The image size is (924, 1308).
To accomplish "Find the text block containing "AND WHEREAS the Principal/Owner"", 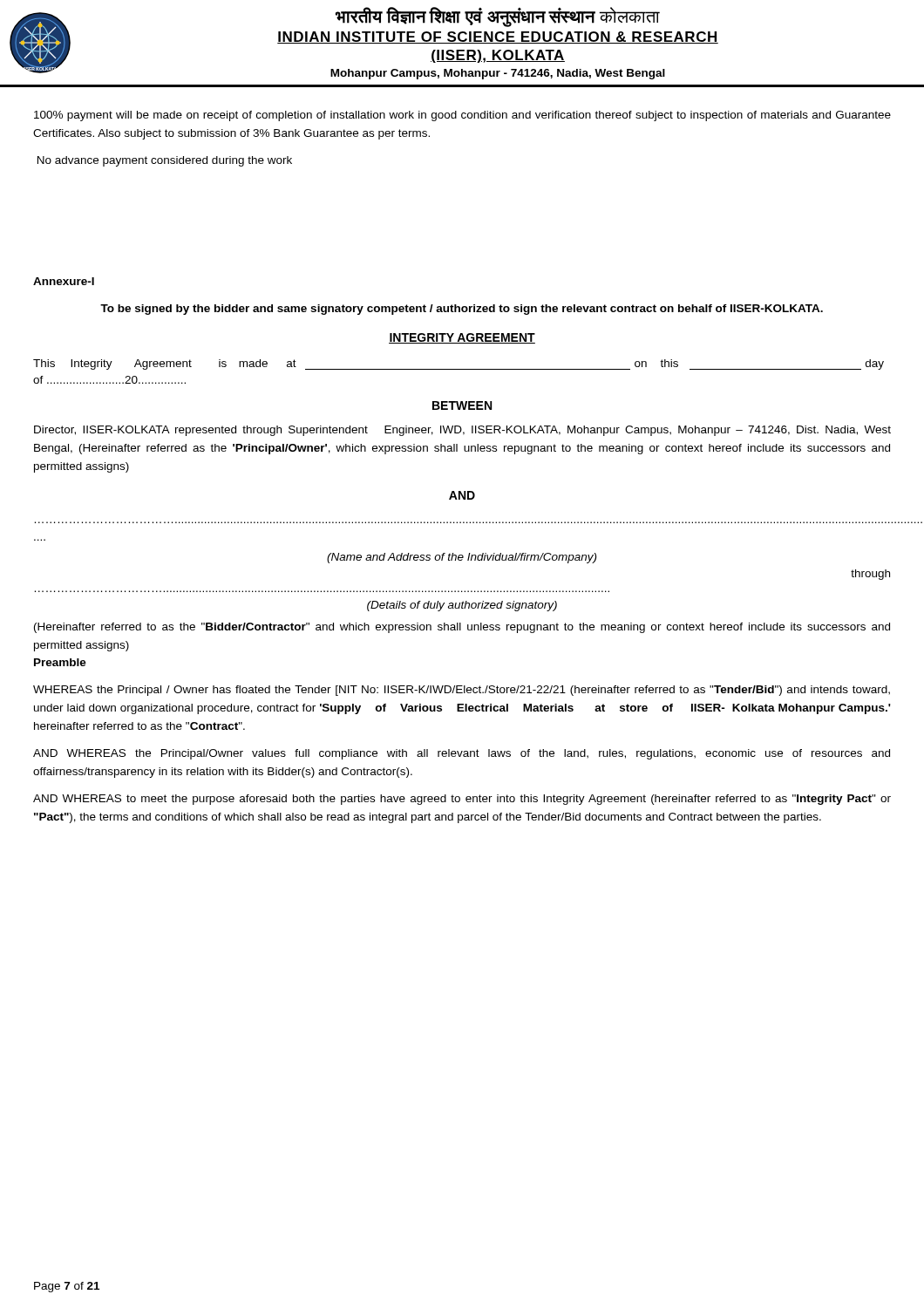I will coord(462,762).
